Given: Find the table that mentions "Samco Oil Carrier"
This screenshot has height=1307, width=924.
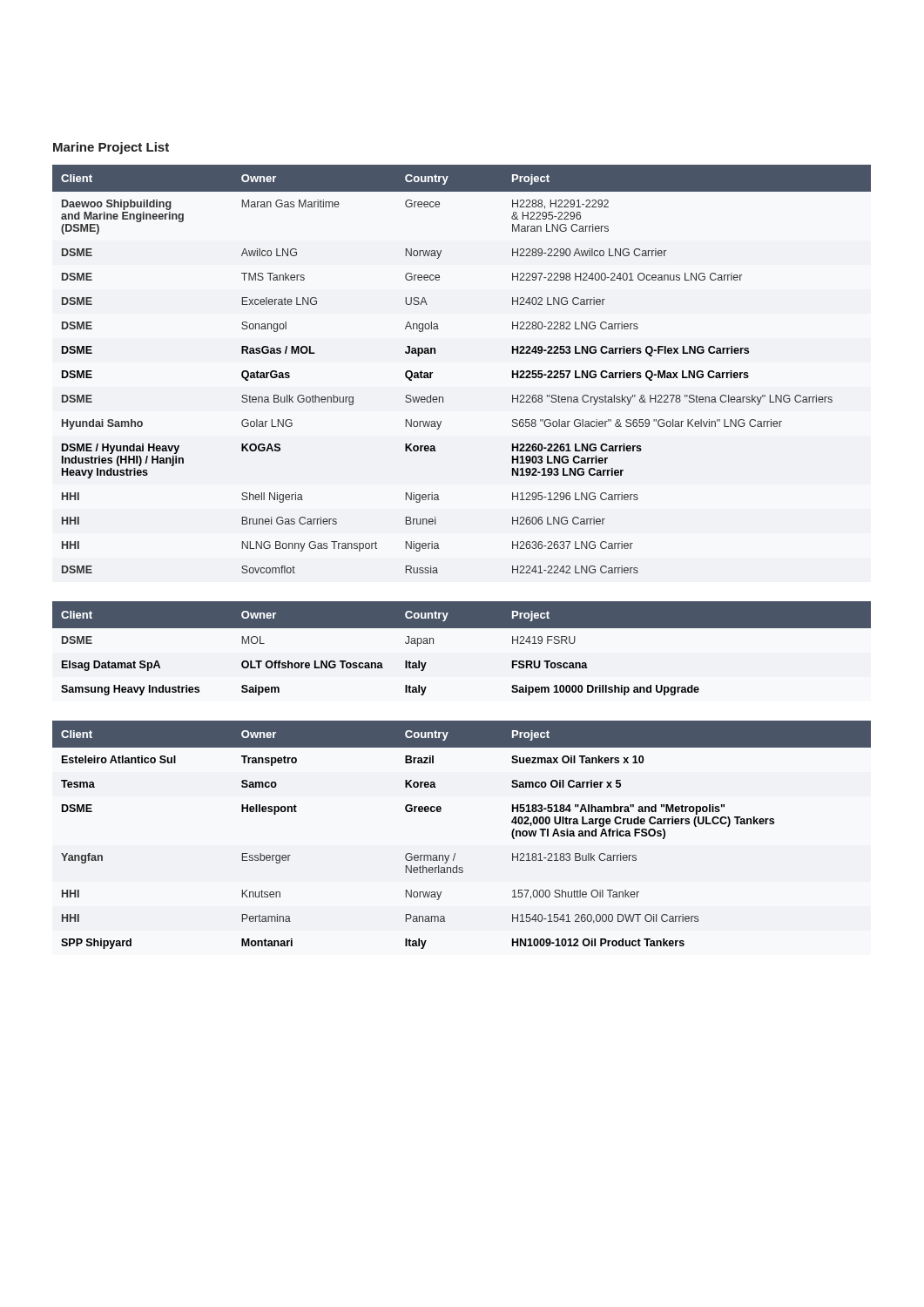Looking at the screenshot, I should coord(462,838).
